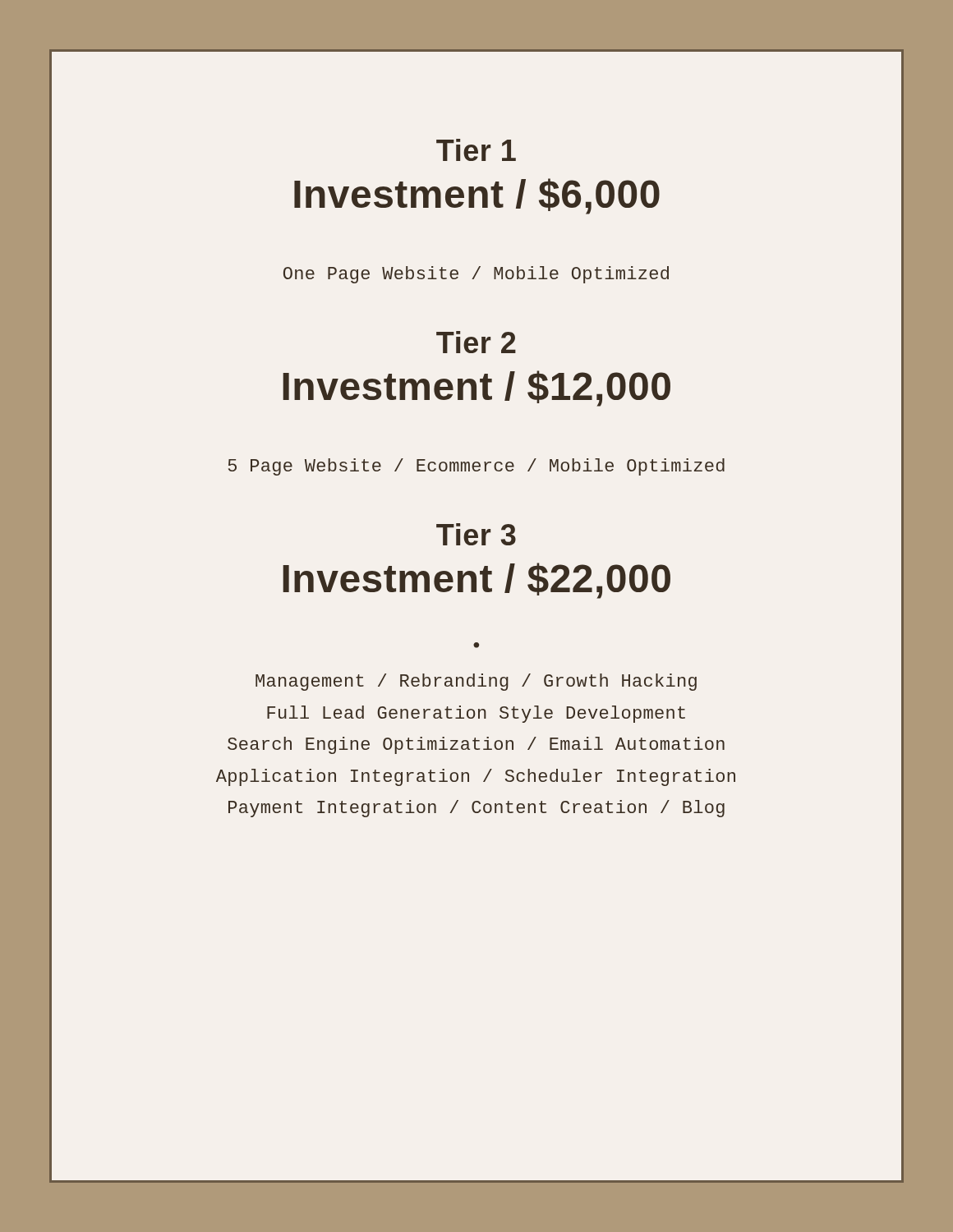The width and height of the screenshot is (953, 1232).
Task: Select the title that reads "Tier 2 Investment / $12,000"
Action: tap(476, 368)
